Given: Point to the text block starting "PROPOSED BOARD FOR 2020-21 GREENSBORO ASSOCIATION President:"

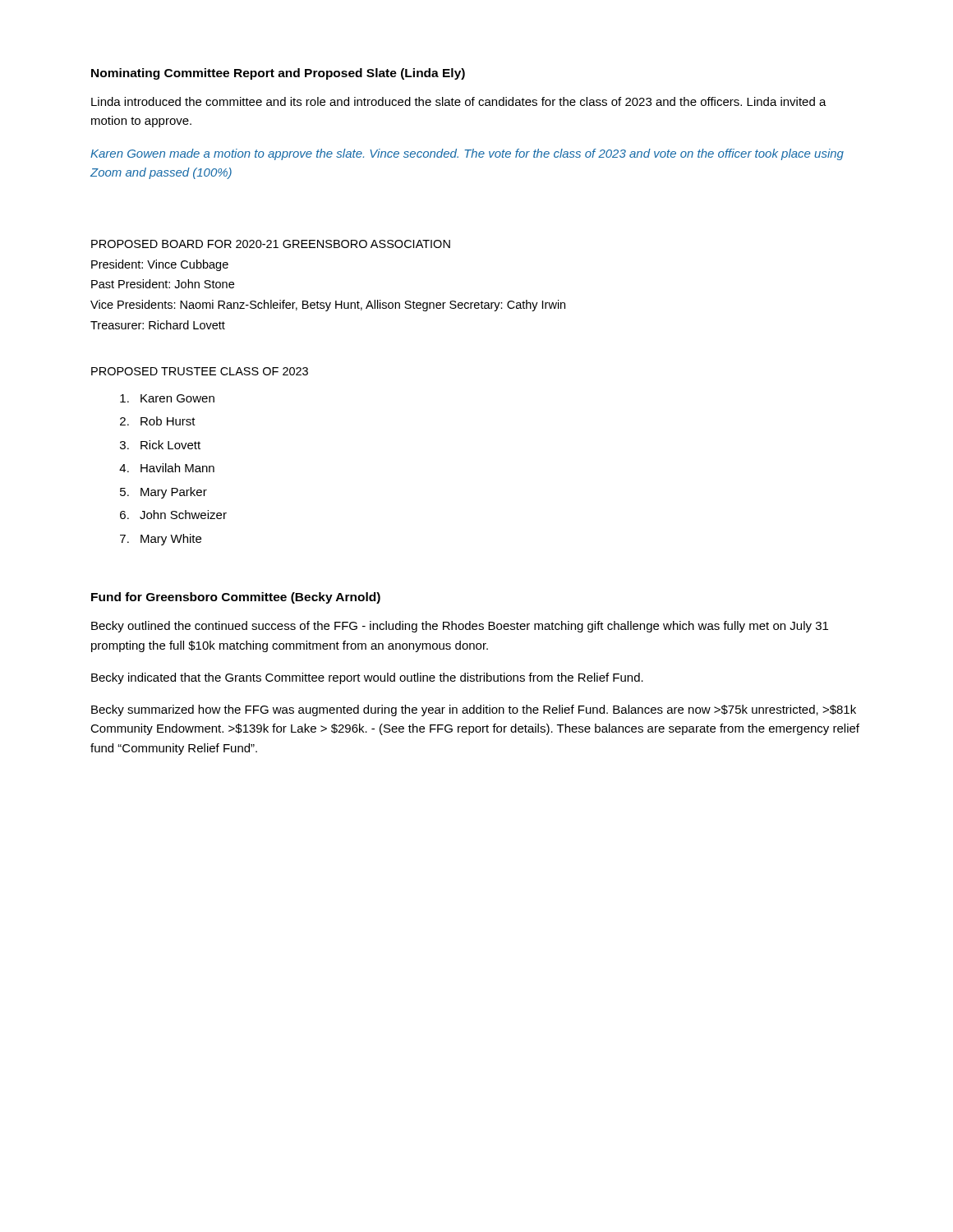Looking at the screenshot, I should tap(271, 244).
